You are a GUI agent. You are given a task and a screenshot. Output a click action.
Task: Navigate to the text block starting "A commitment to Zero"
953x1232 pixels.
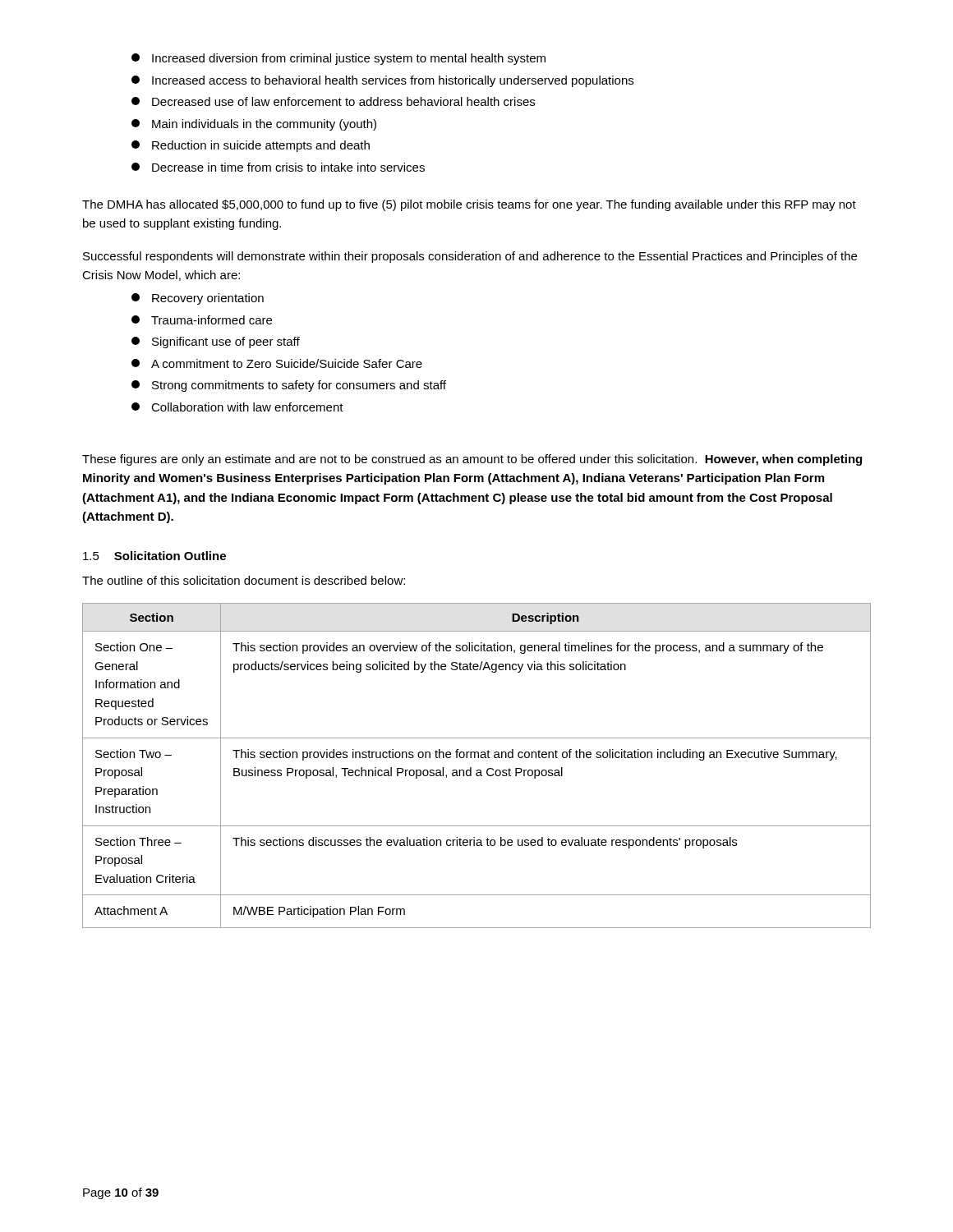[277, 363]
